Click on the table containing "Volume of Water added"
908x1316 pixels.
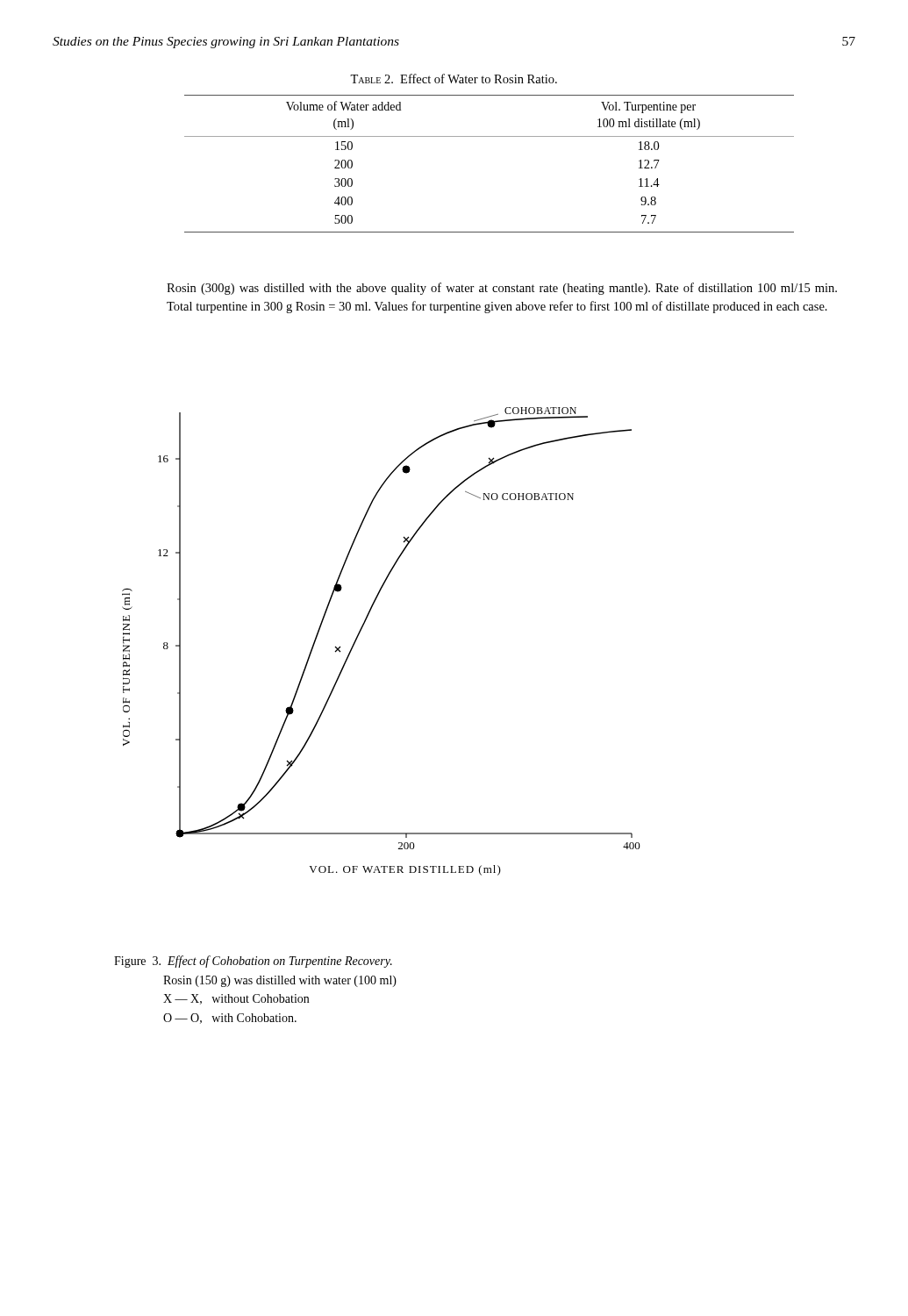coord(489,164)
